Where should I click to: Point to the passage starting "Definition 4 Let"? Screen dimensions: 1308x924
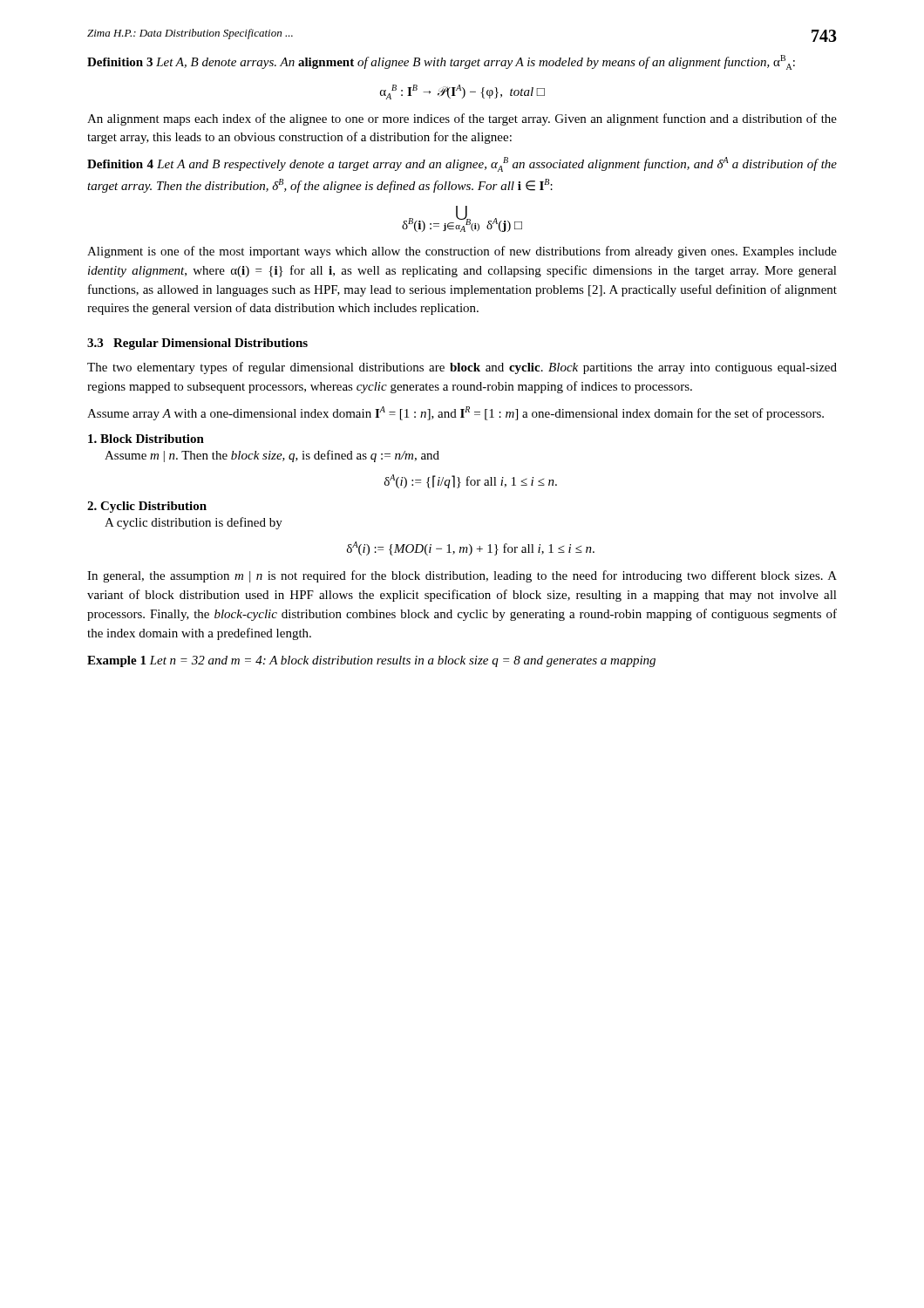click(462, 174)
